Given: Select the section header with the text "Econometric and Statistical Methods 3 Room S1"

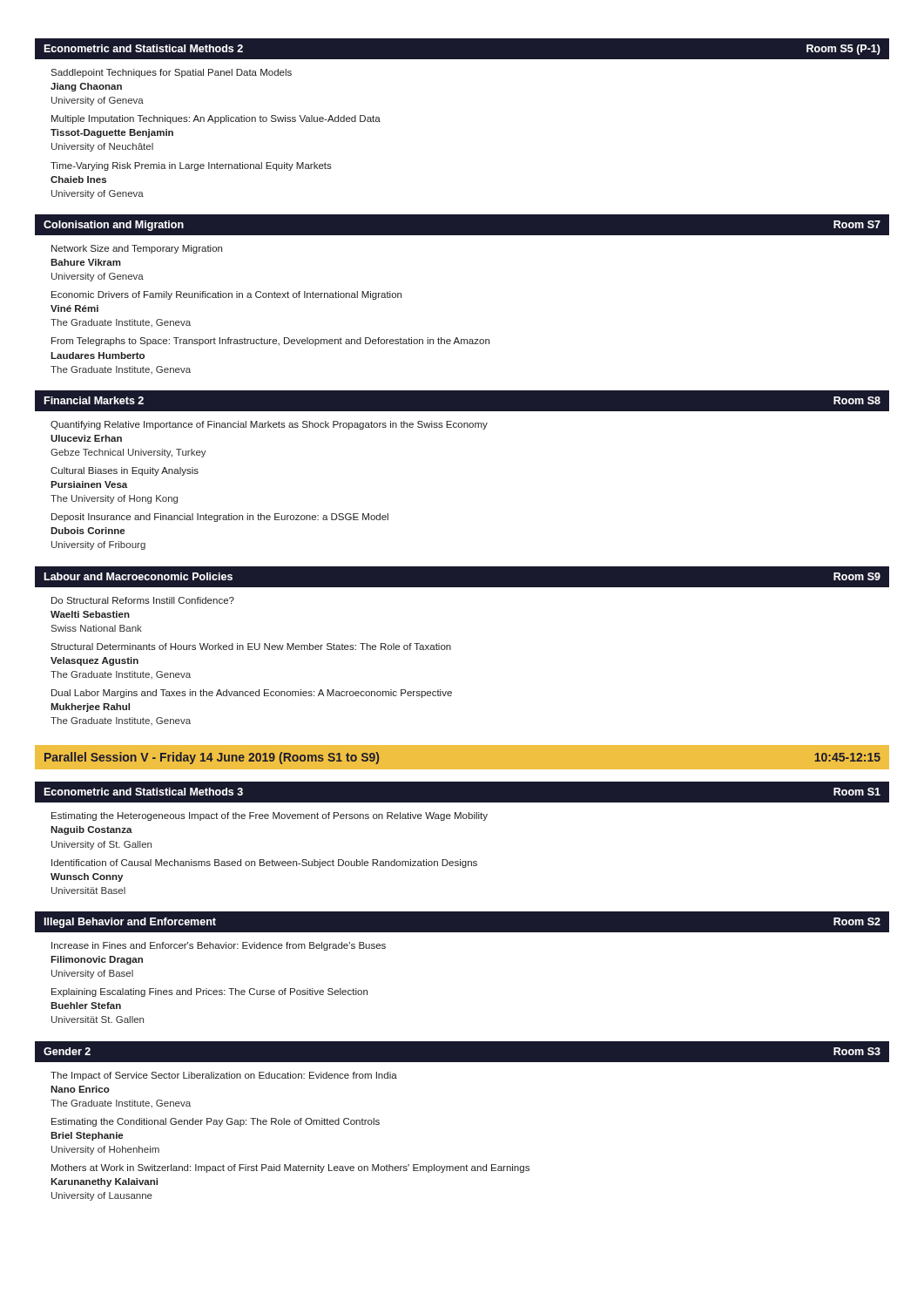Looking at the screenshot, I should (x=462, y=792).
